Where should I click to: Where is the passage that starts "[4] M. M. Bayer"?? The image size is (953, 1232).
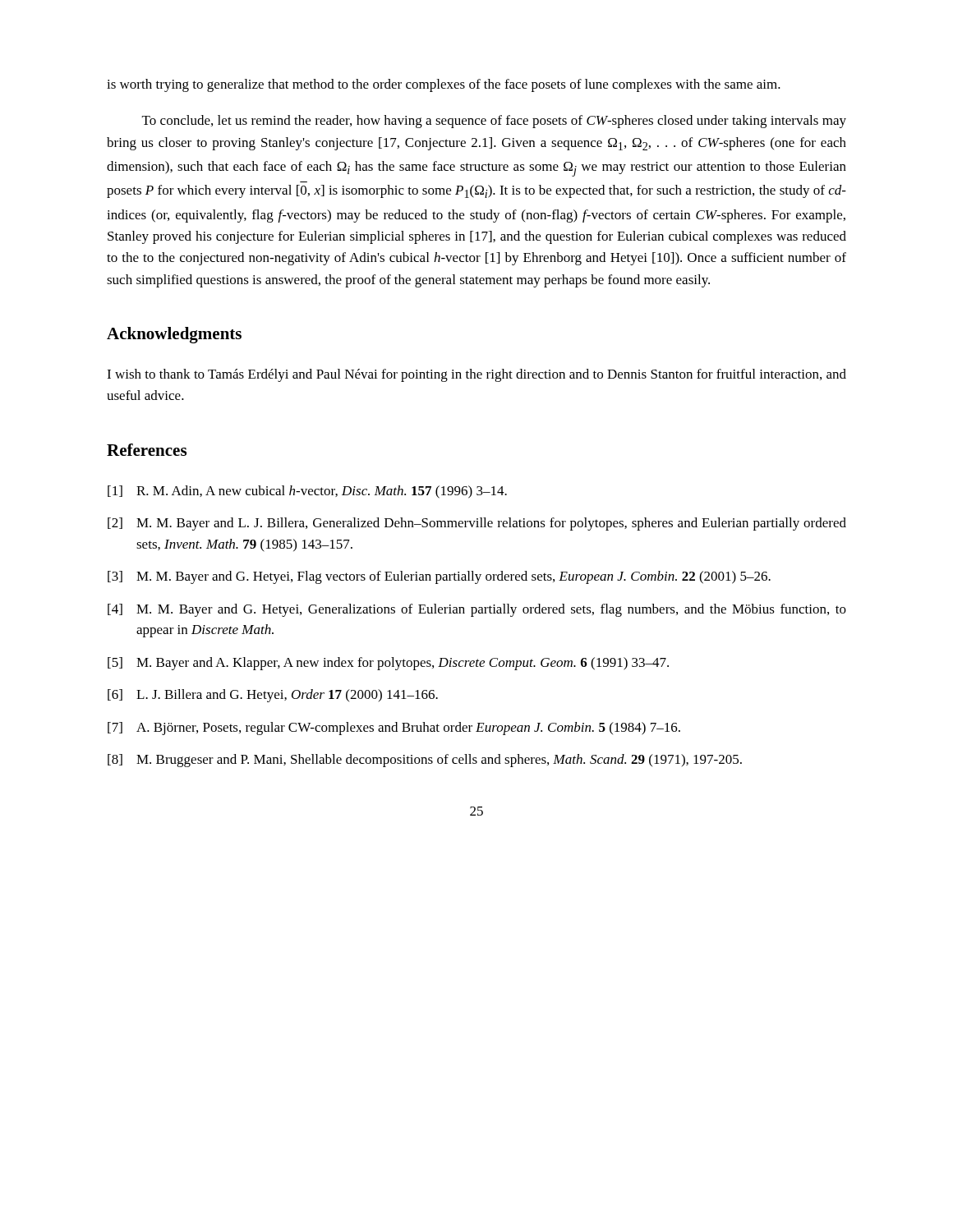(x=476, y=620)
